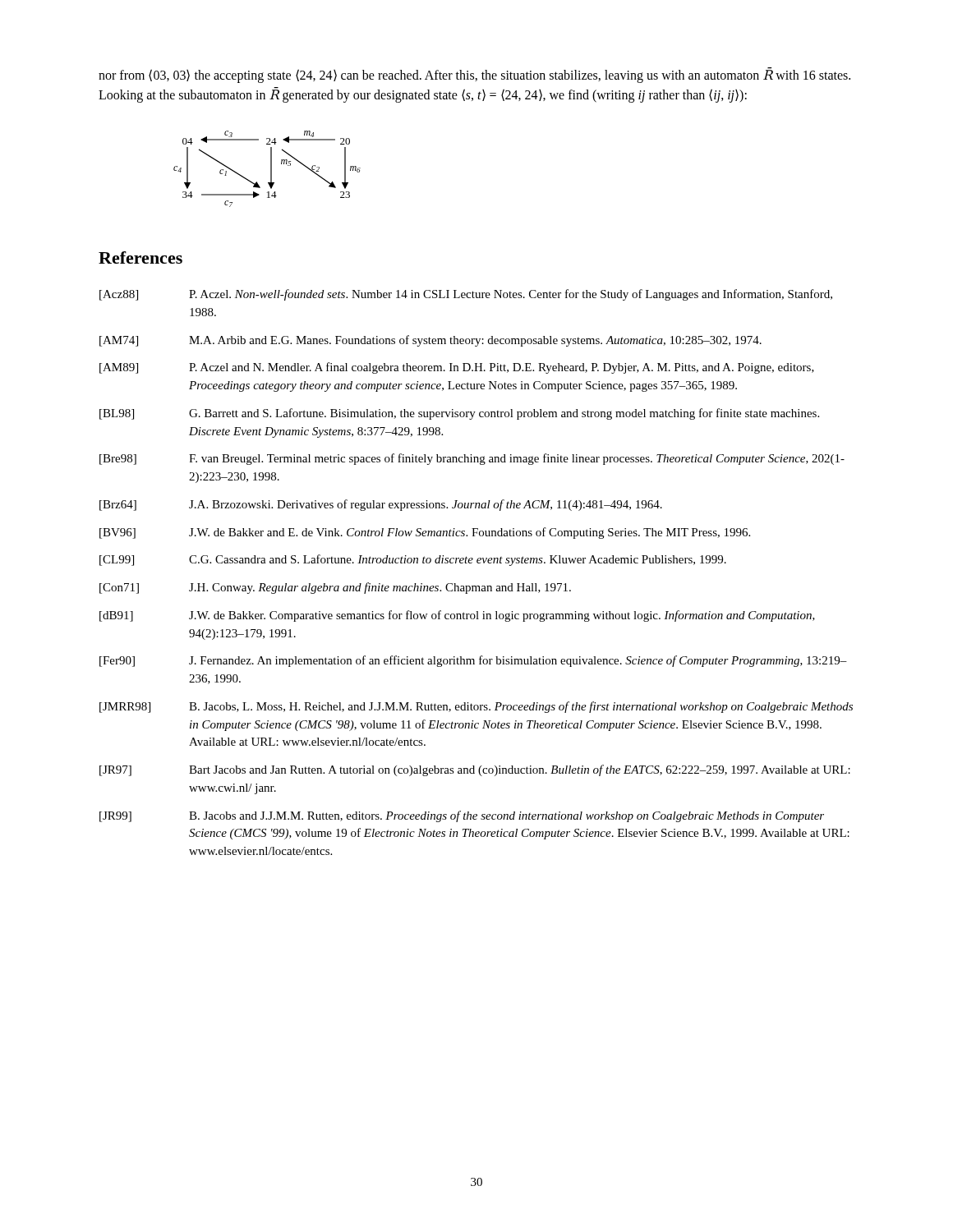Viewport: 953px width, 1232px height.
Task: Click on the region starting "[Acz88] P. Aczel. Non-well-founded sets."
Action: [x=476, y=304]
